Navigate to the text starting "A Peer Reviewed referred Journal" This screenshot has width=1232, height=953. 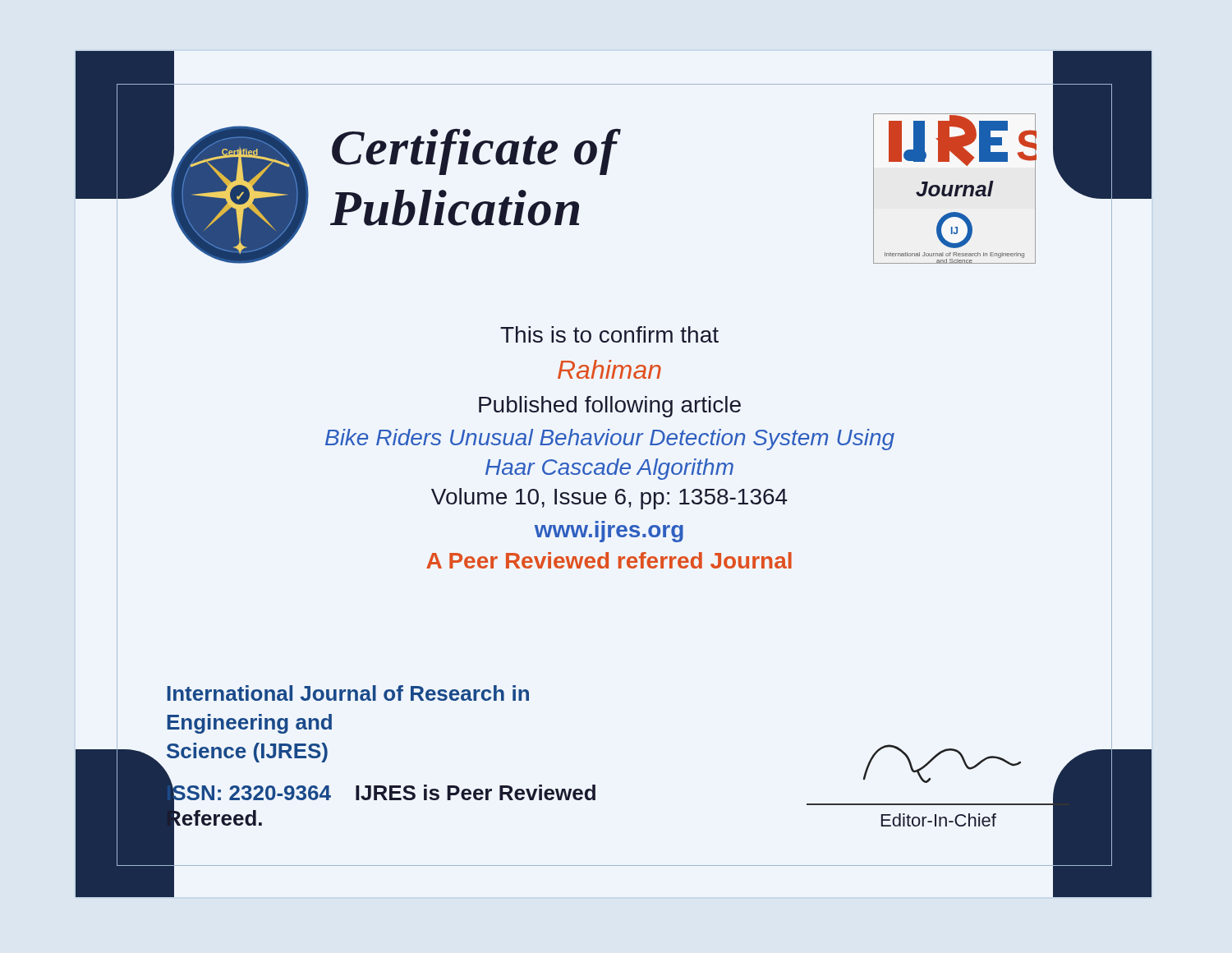[609, 561]
